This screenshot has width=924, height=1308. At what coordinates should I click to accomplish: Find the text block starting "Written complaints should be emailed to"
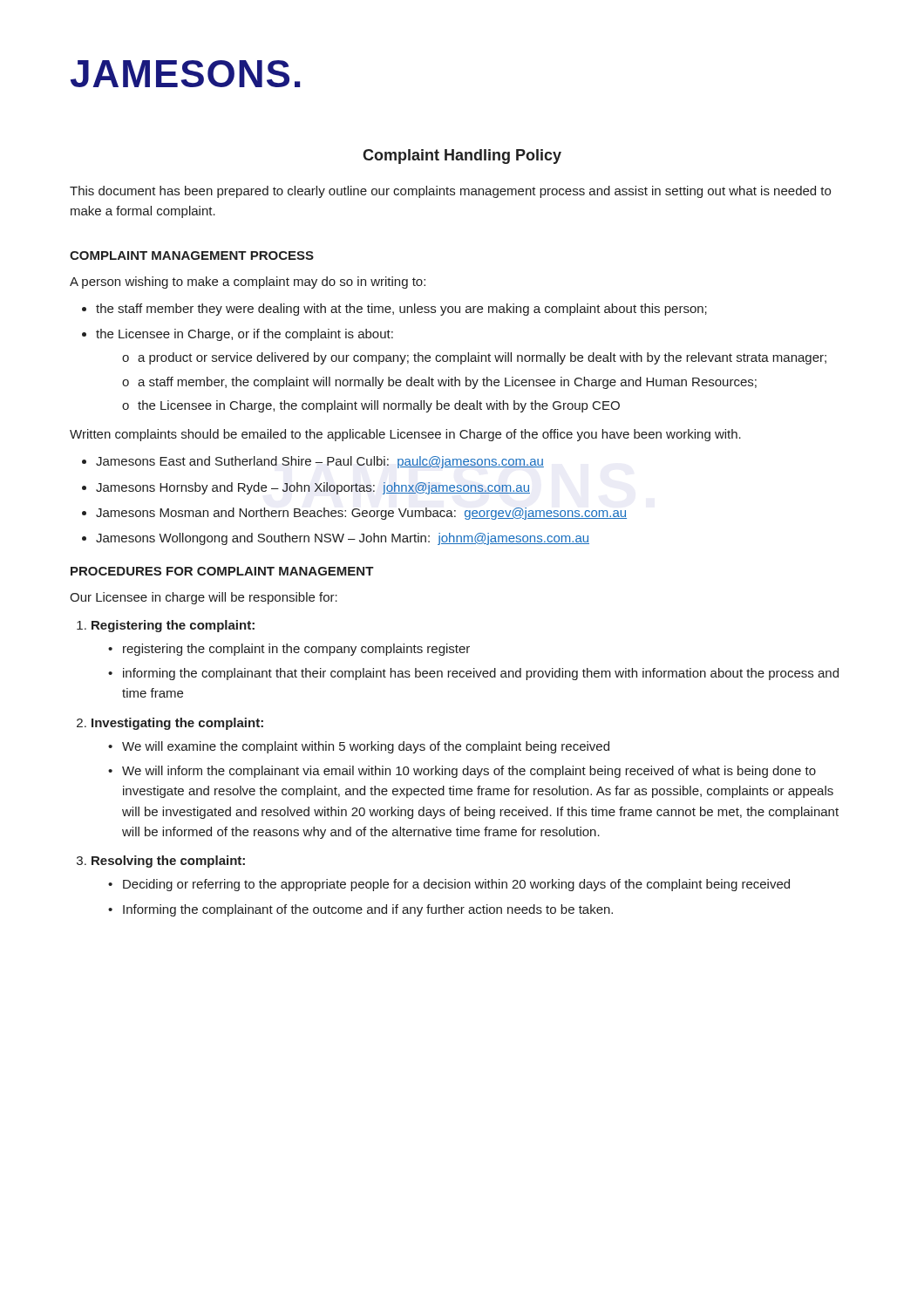[x=406, y=434]
